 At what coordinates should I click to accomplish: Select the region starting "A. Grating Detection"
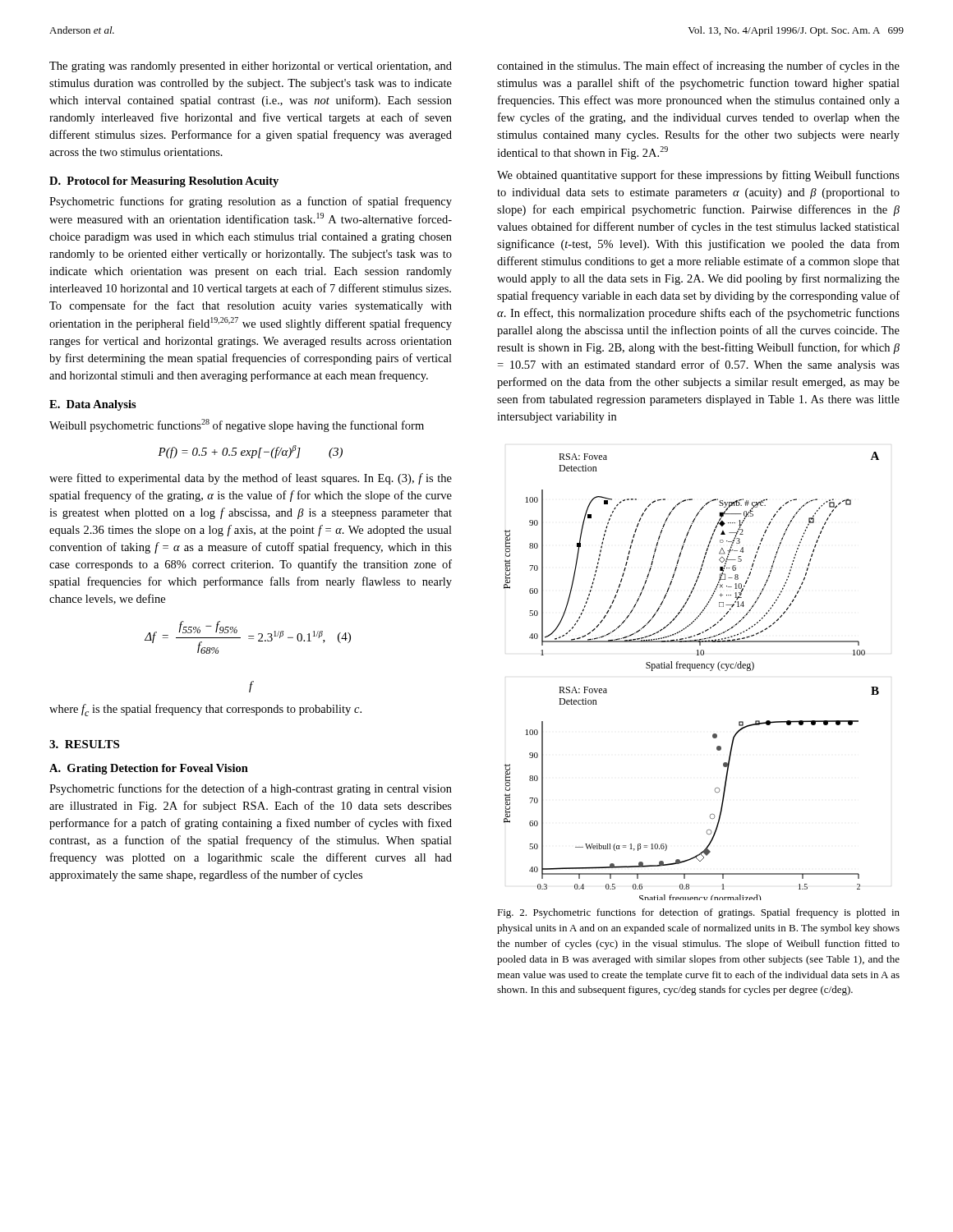pyautogui.click(x=149, y=768)
